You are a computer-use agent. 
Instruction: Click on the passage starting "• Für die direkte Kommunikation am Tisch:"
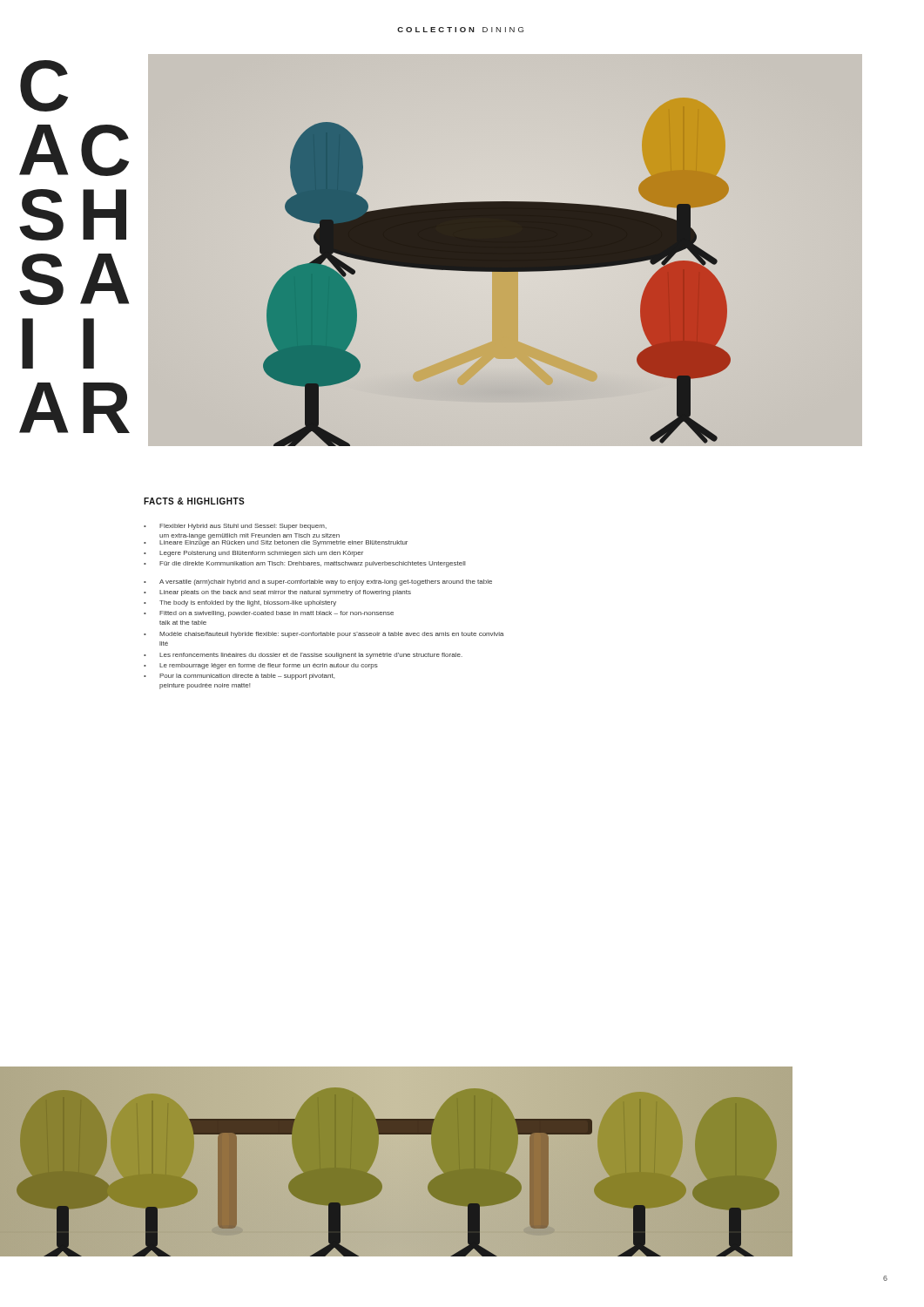(x=305, y=563)
